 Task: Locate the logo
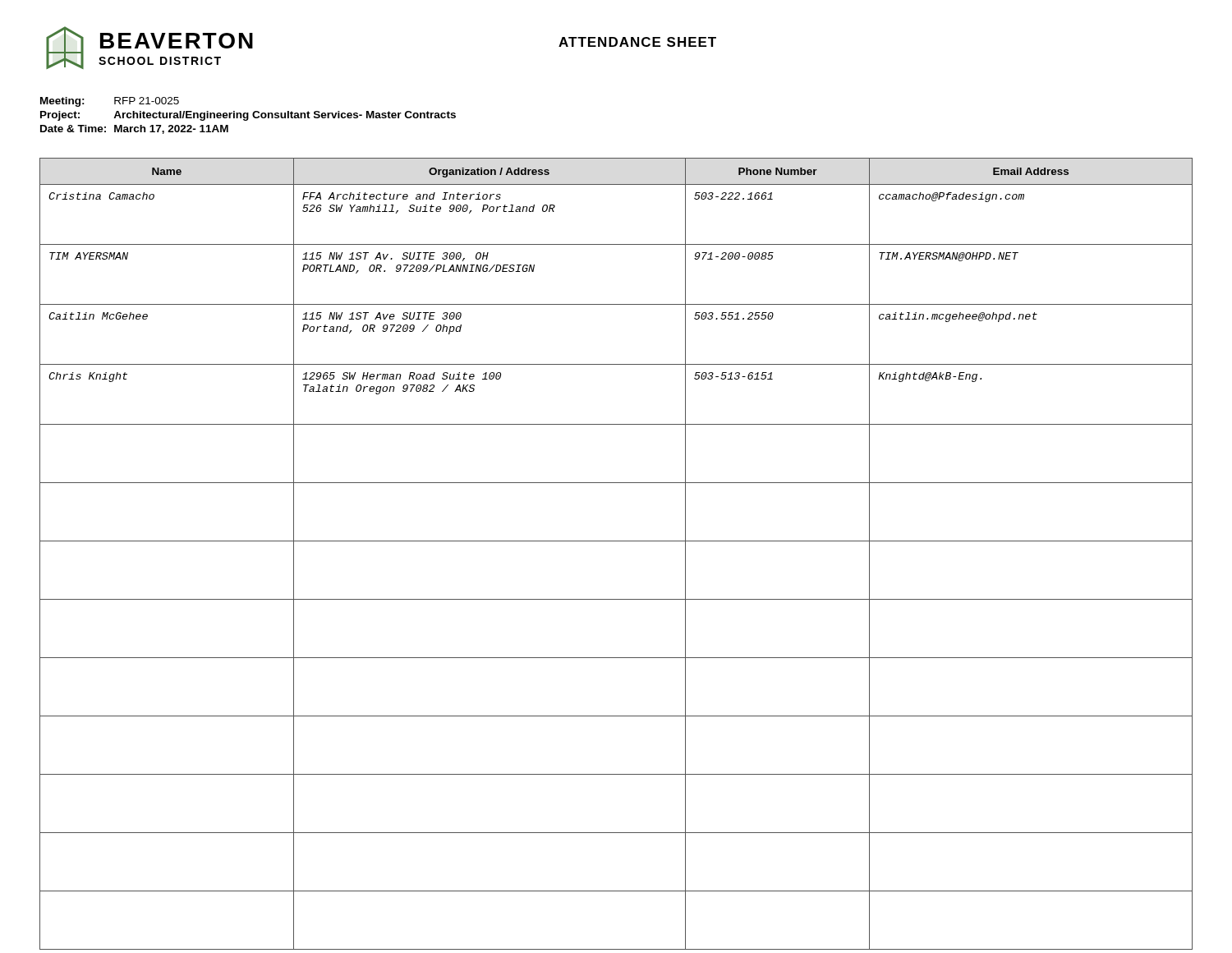coord(148,48)
